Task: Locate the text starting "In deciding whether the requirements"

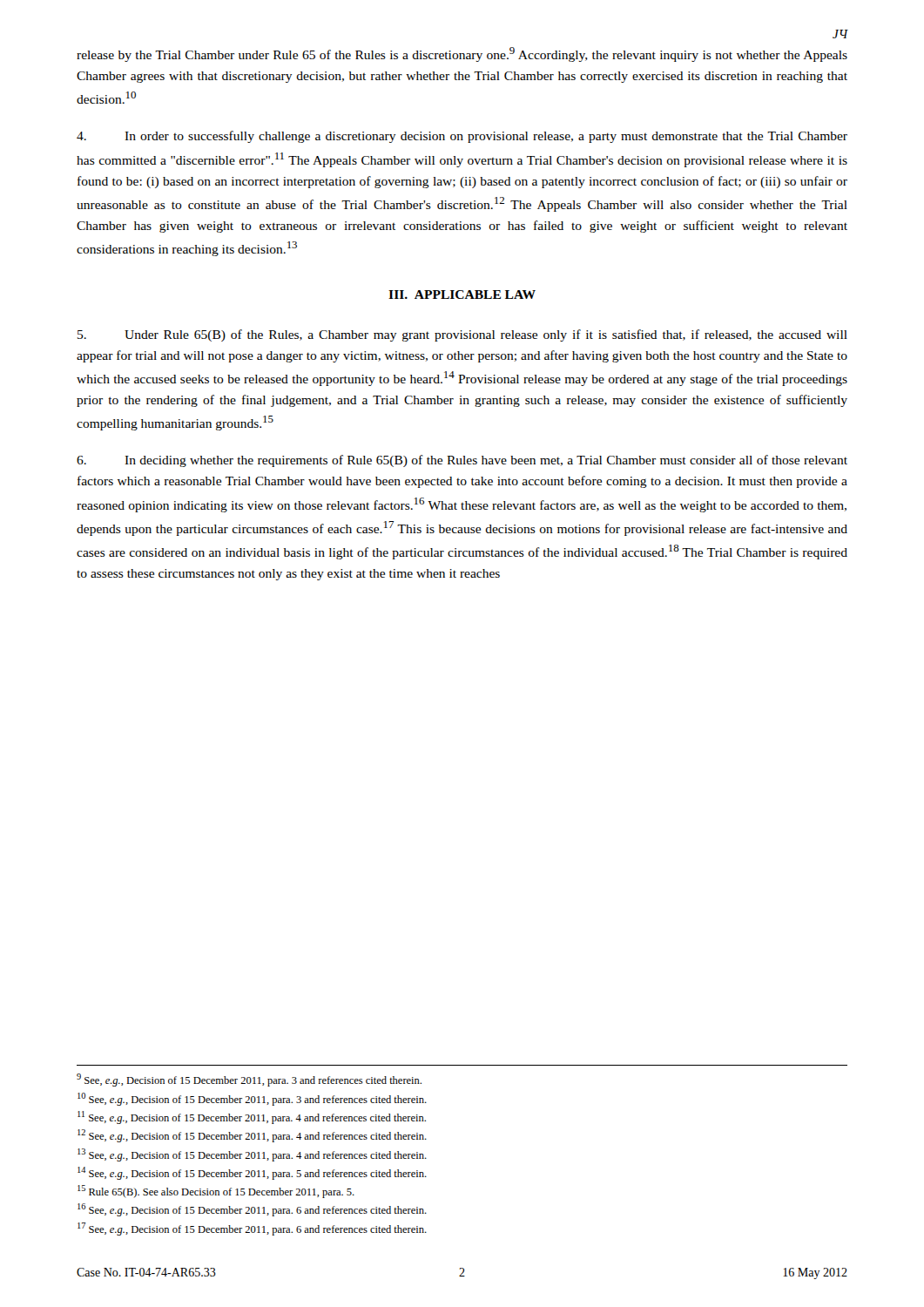Action: (462, 515)
